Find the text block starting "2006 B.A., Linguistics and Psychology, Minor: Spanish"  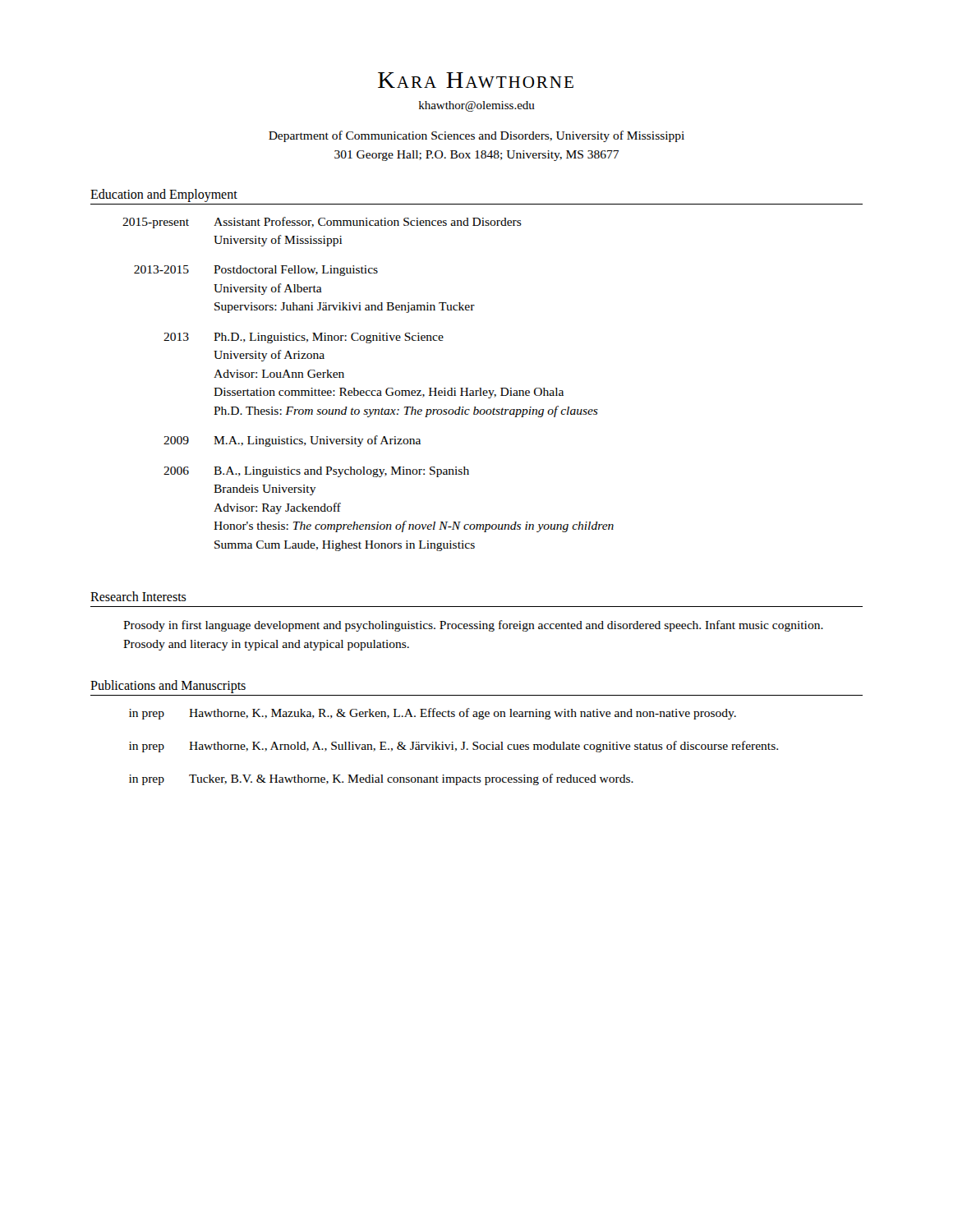pos(476,513)
